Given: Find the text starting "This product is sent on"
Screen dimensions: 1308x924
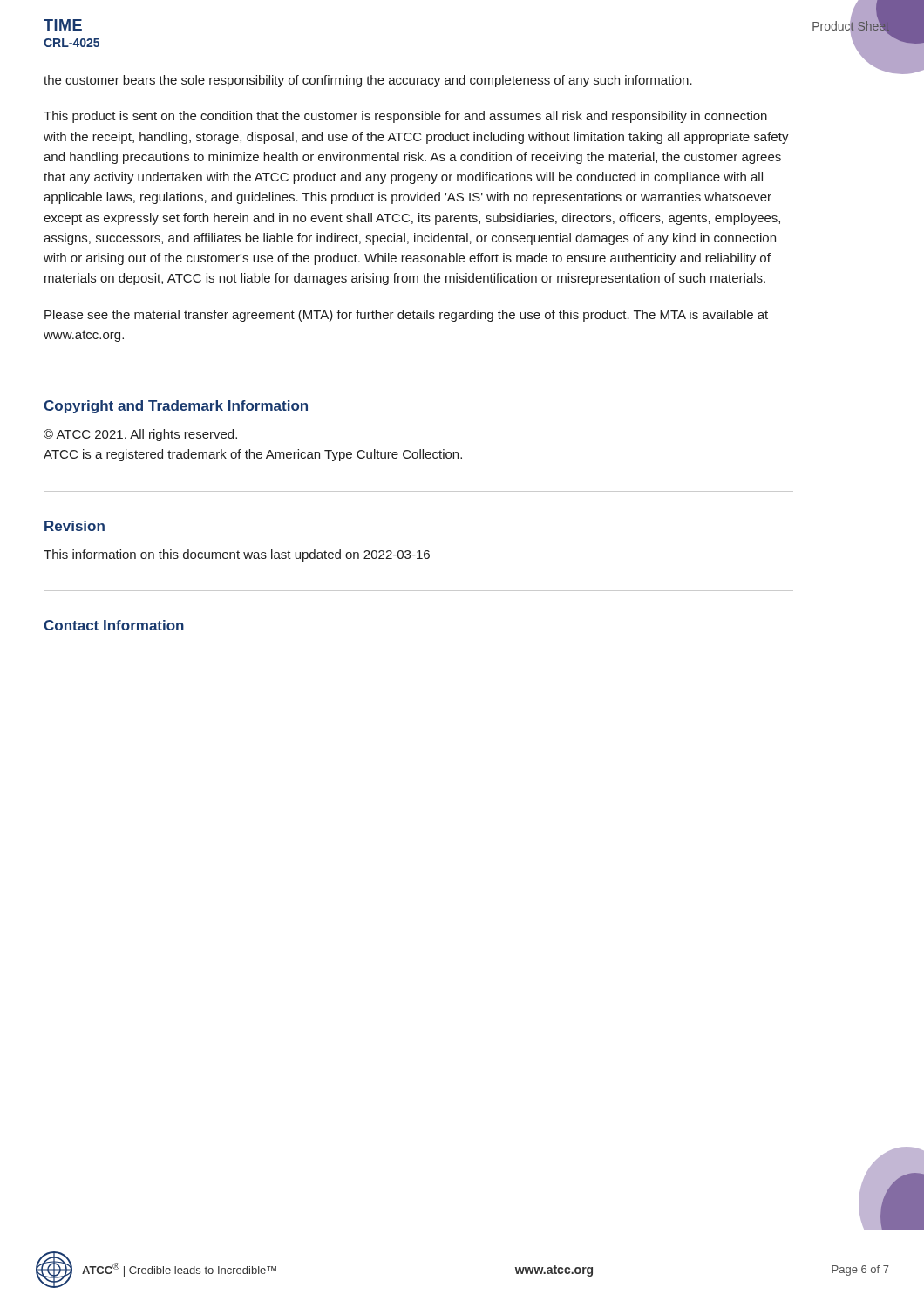Looking at the screenshot, I should click(x=416, y=197).
